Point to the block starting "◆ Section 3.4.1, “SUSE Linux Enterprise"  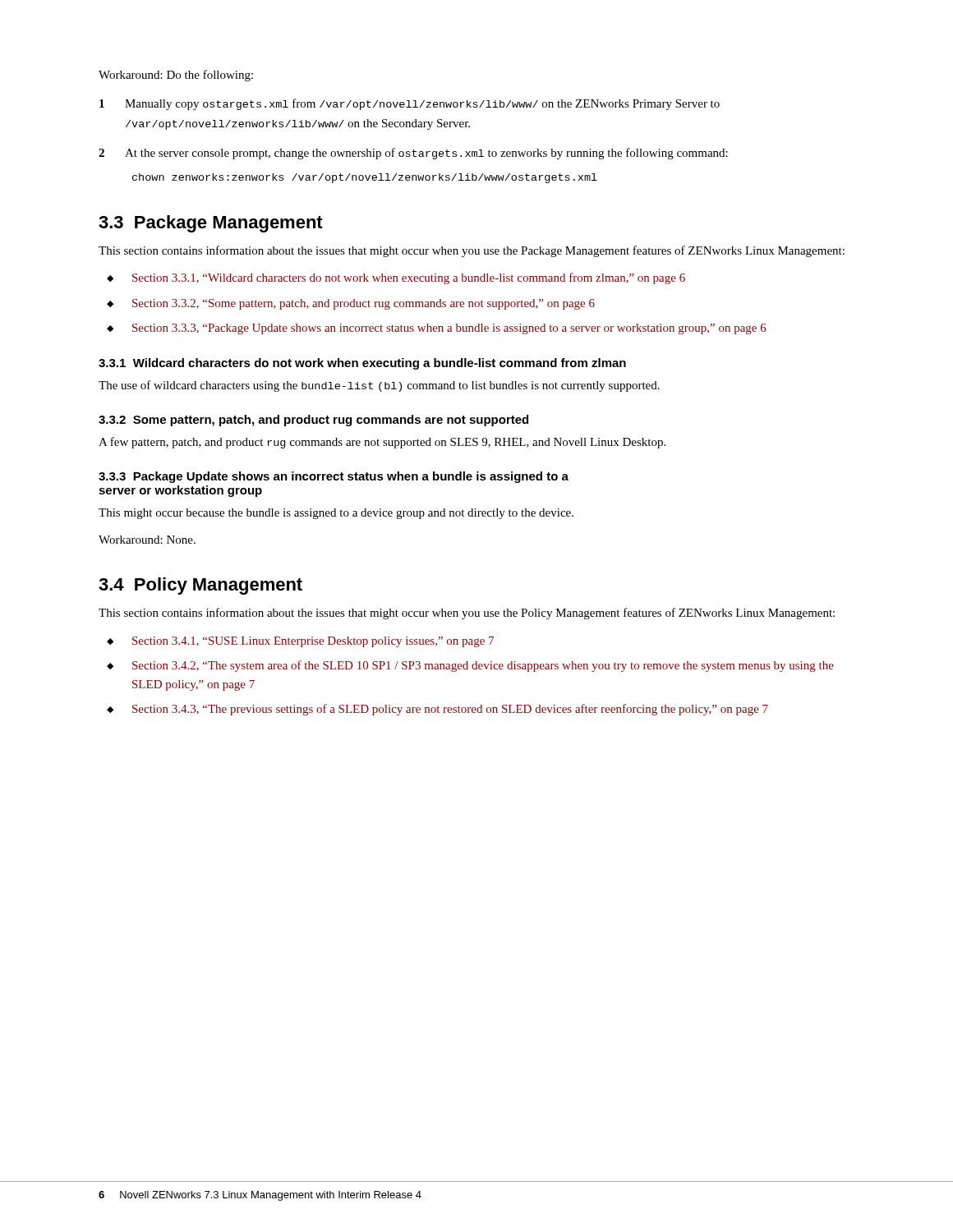point(301,641)
